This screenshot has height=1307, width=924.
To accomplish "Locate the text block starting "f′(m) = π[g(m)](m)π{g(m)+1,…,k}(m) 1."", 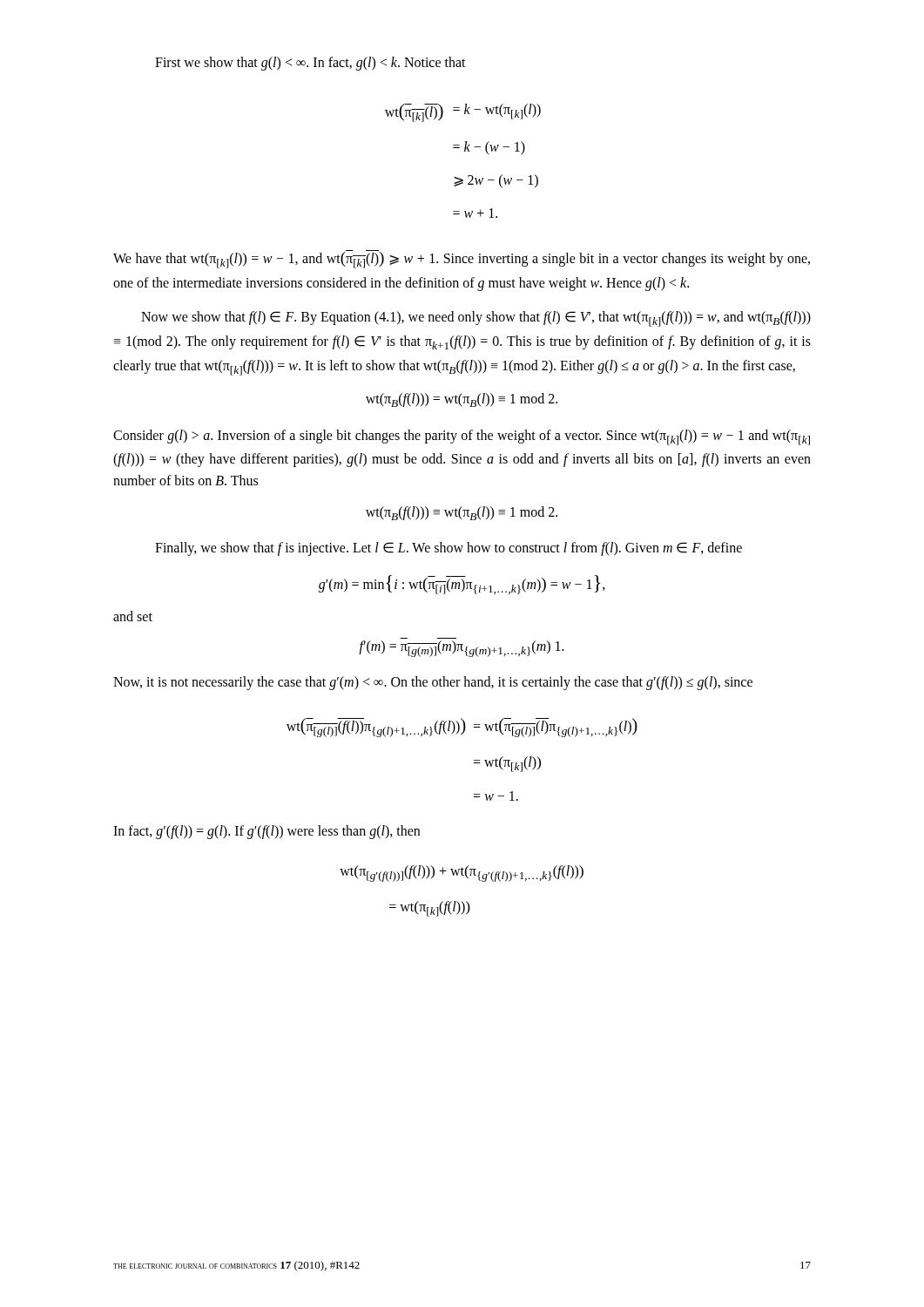I will pos(462,648).
